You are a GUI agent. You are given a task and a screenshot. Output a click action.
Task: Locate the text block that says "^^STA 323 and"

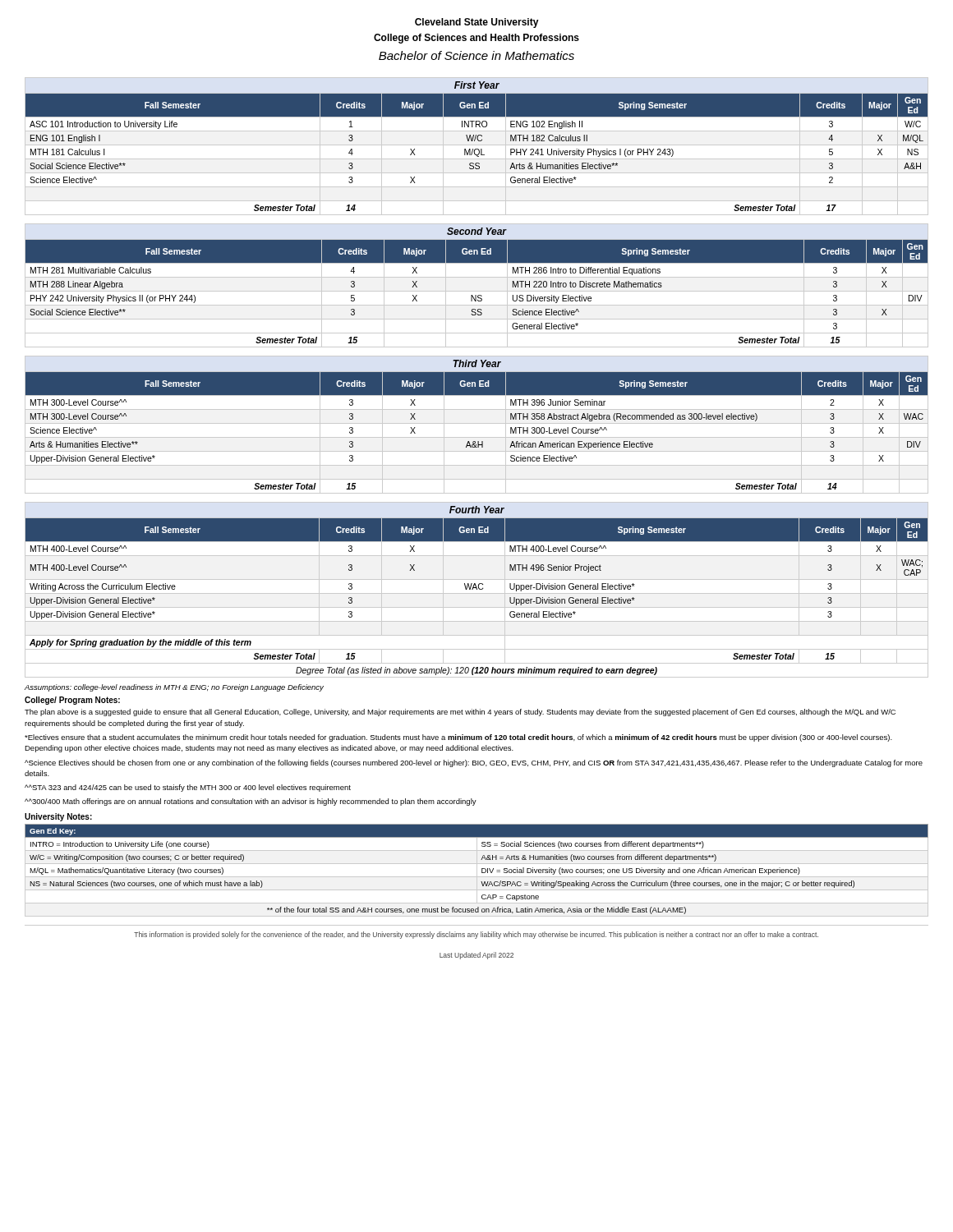pos(188,787)
